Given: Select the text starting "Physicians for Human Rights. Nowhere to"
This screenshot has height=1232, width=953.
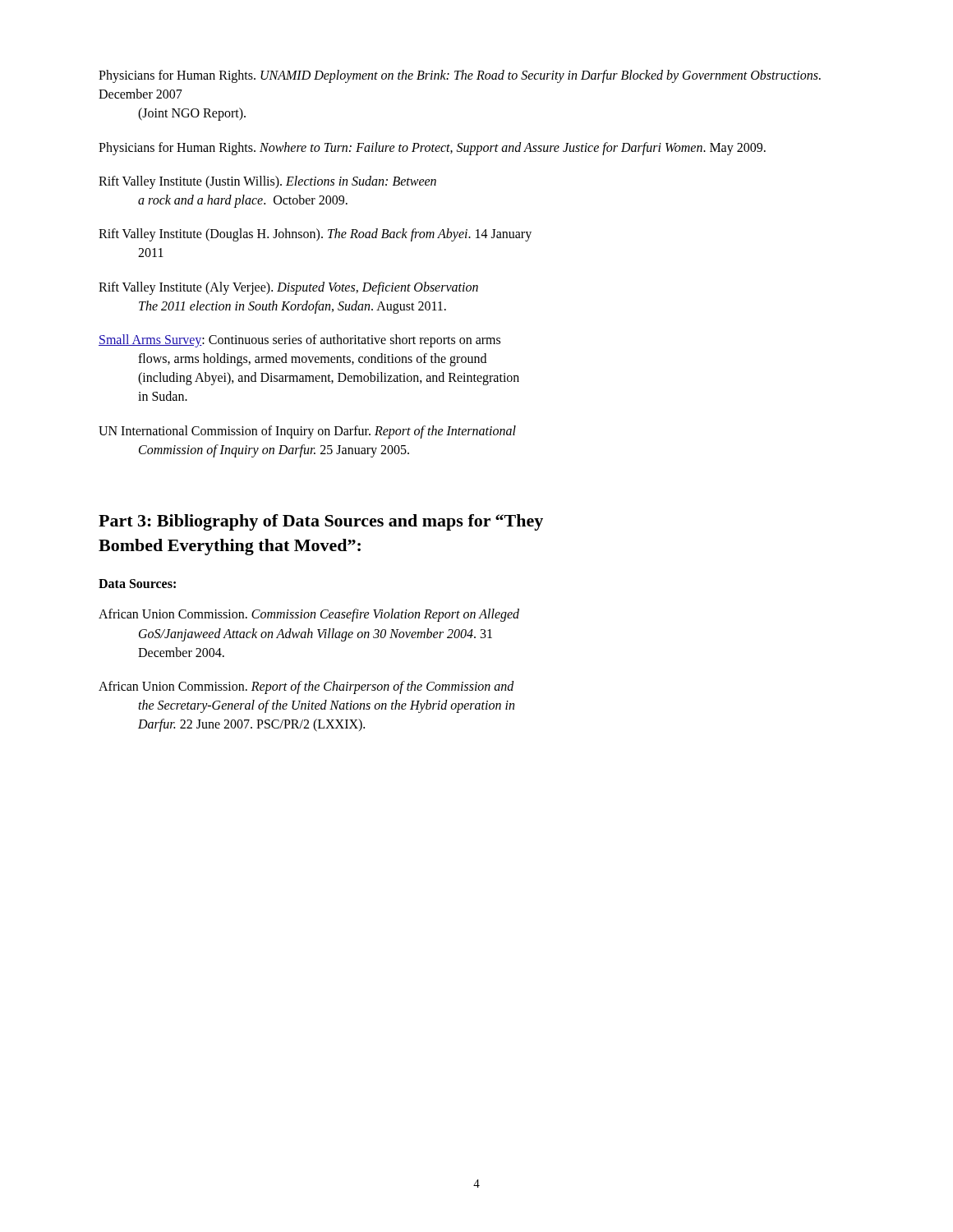Looking at the screenshot, I should coord(468,147).
